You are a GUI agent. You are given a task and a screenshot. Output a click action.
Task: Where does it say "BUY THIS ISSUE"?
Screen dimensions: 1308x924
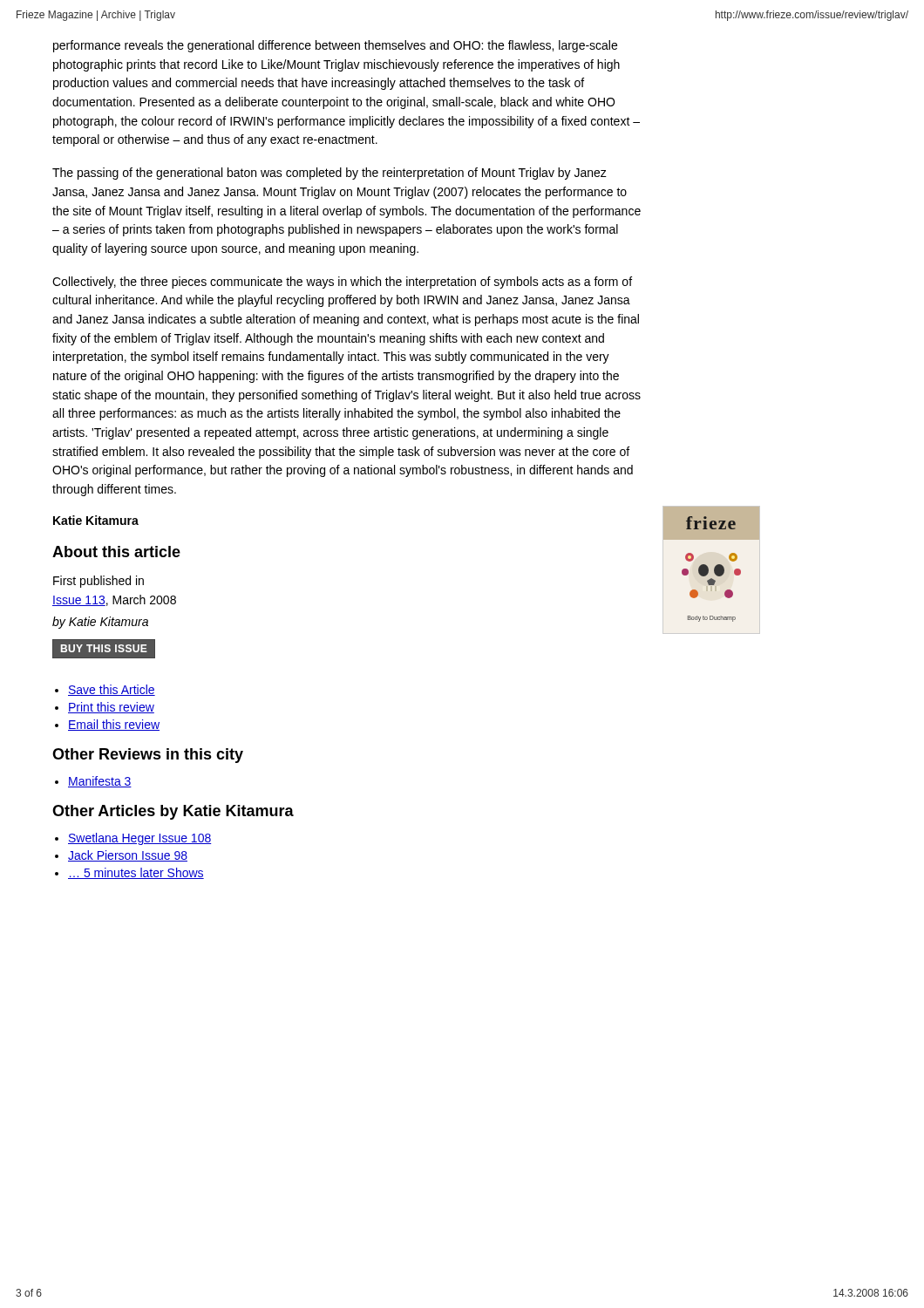[x=104, y=649]
